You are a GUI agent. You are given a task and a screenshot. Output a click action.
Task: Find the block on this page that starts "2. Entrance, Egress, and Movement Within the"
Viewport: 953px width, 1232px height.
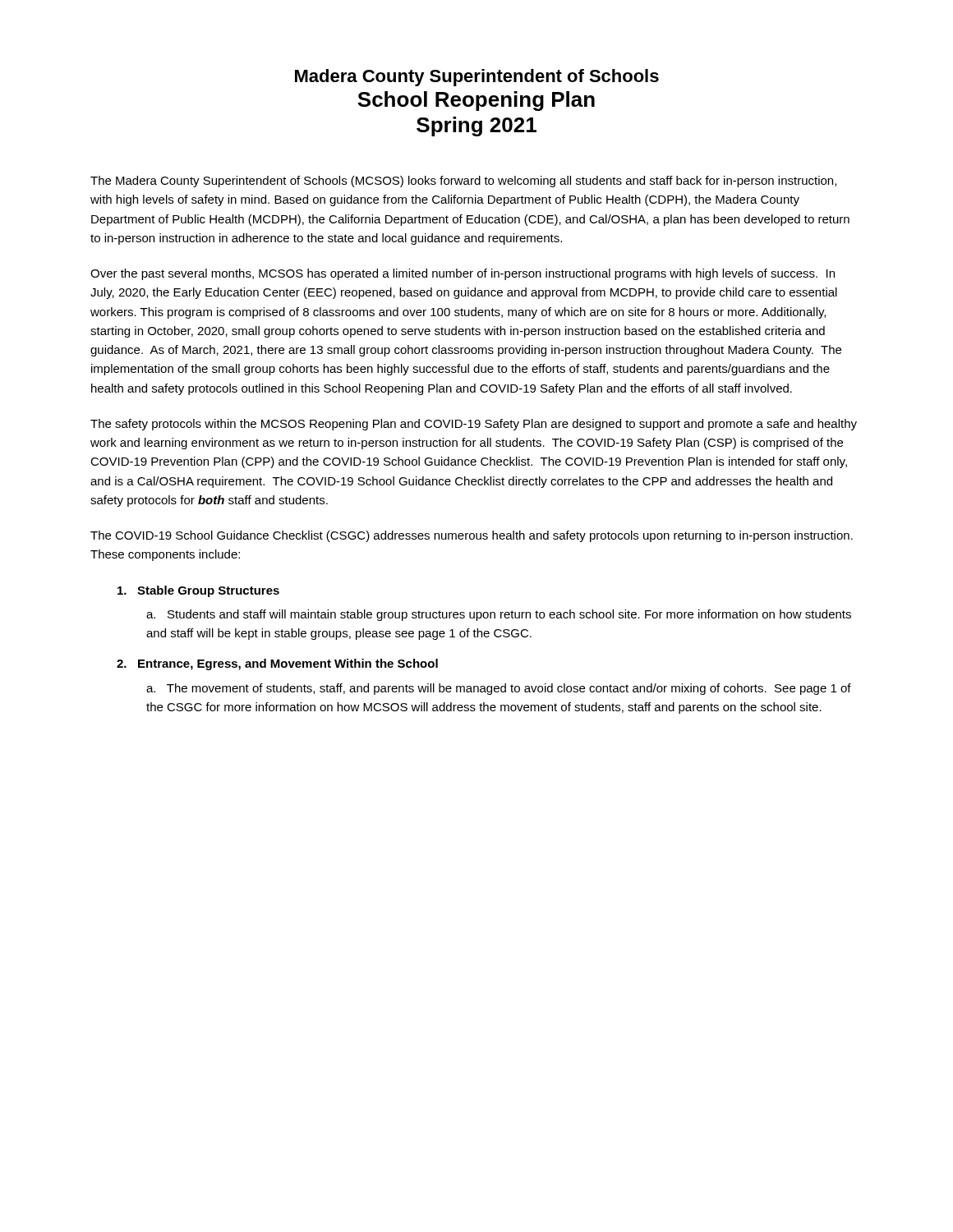click(490, 686)
